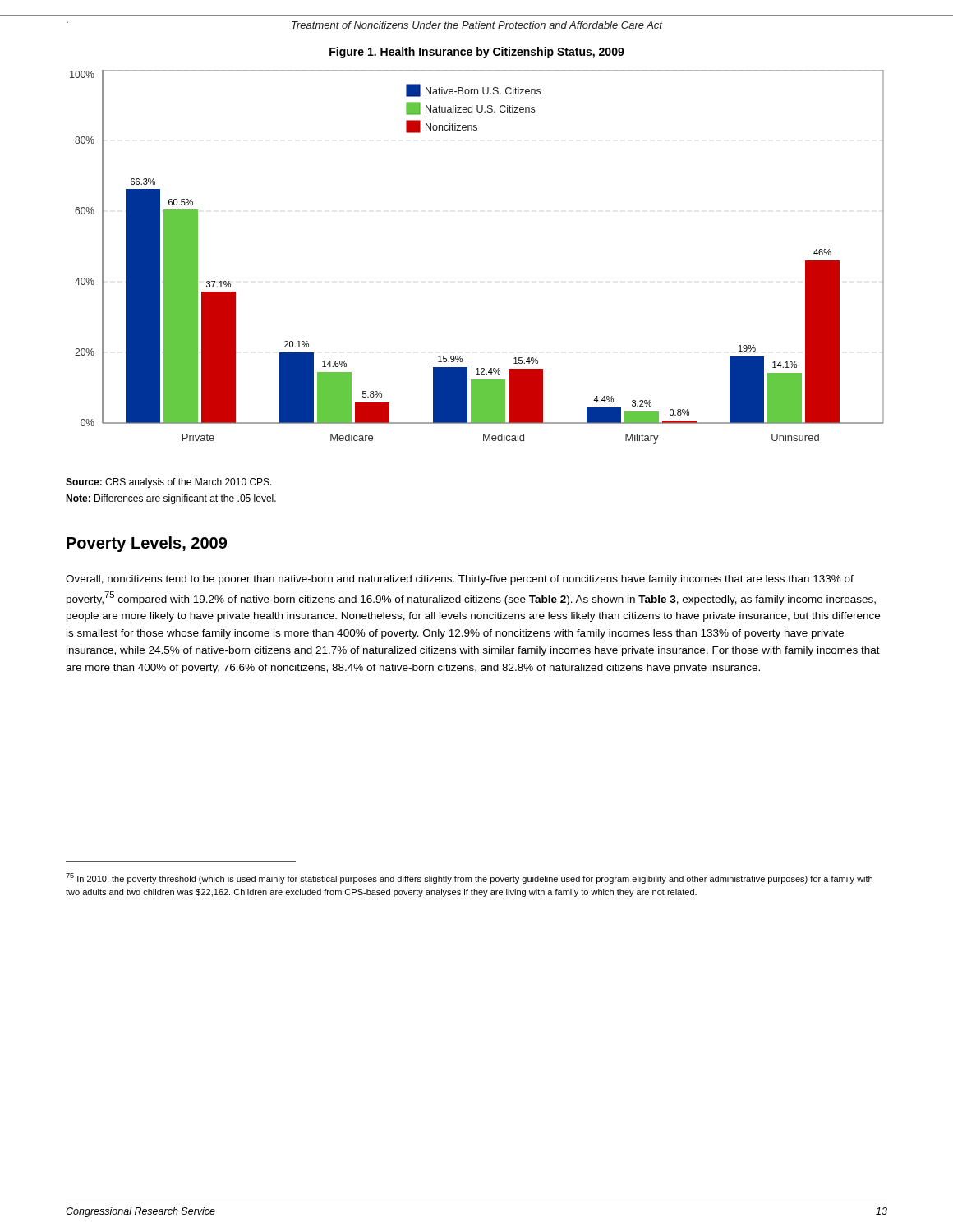953x1232 pixels.
Task: Locate the block of text that opens with "Source: CRS analysis of the March"
Action: click(x=169, y=482)
